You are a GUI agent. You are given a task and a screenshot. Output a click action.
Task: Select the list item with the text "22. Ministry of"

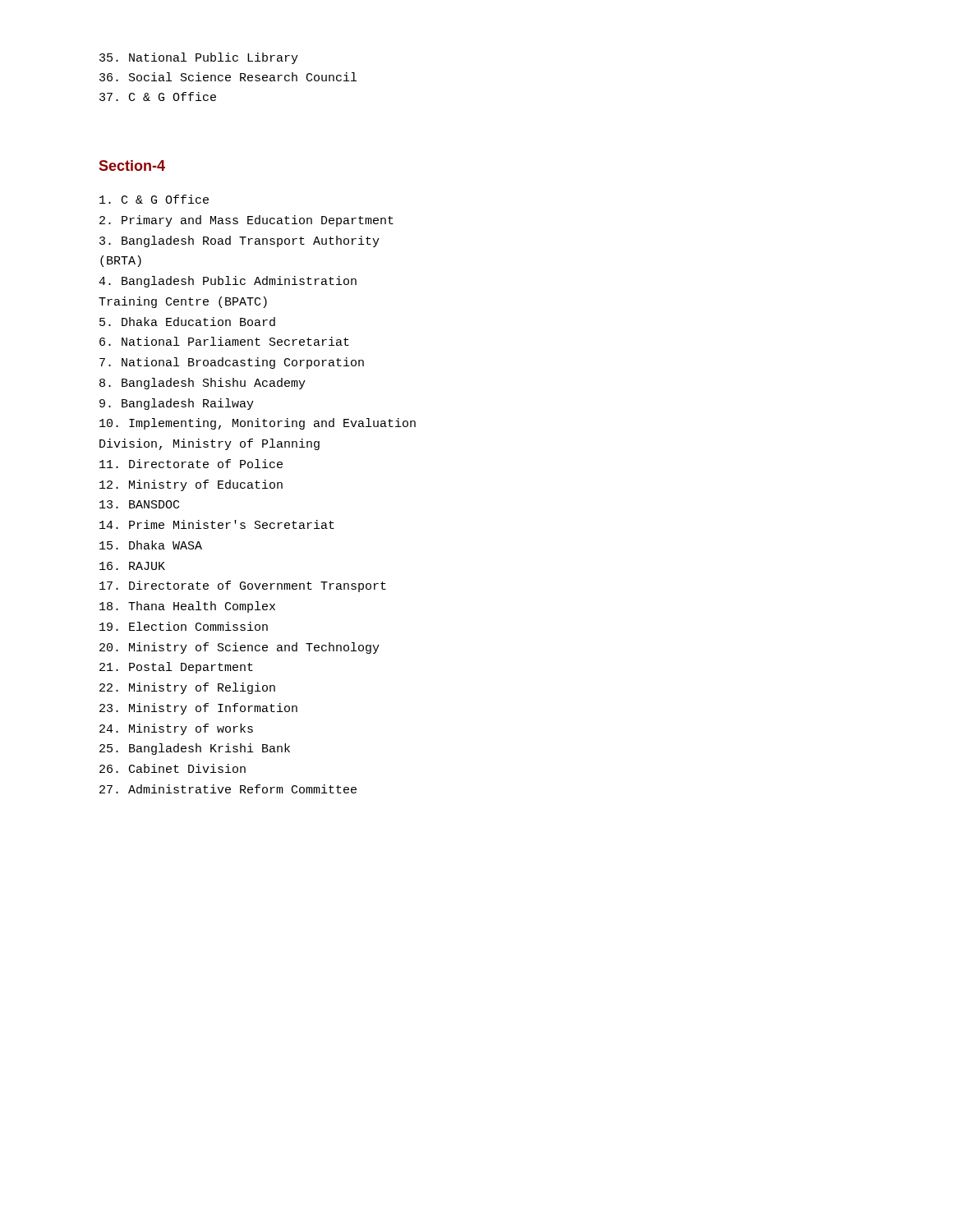click(x=187, y=688)
